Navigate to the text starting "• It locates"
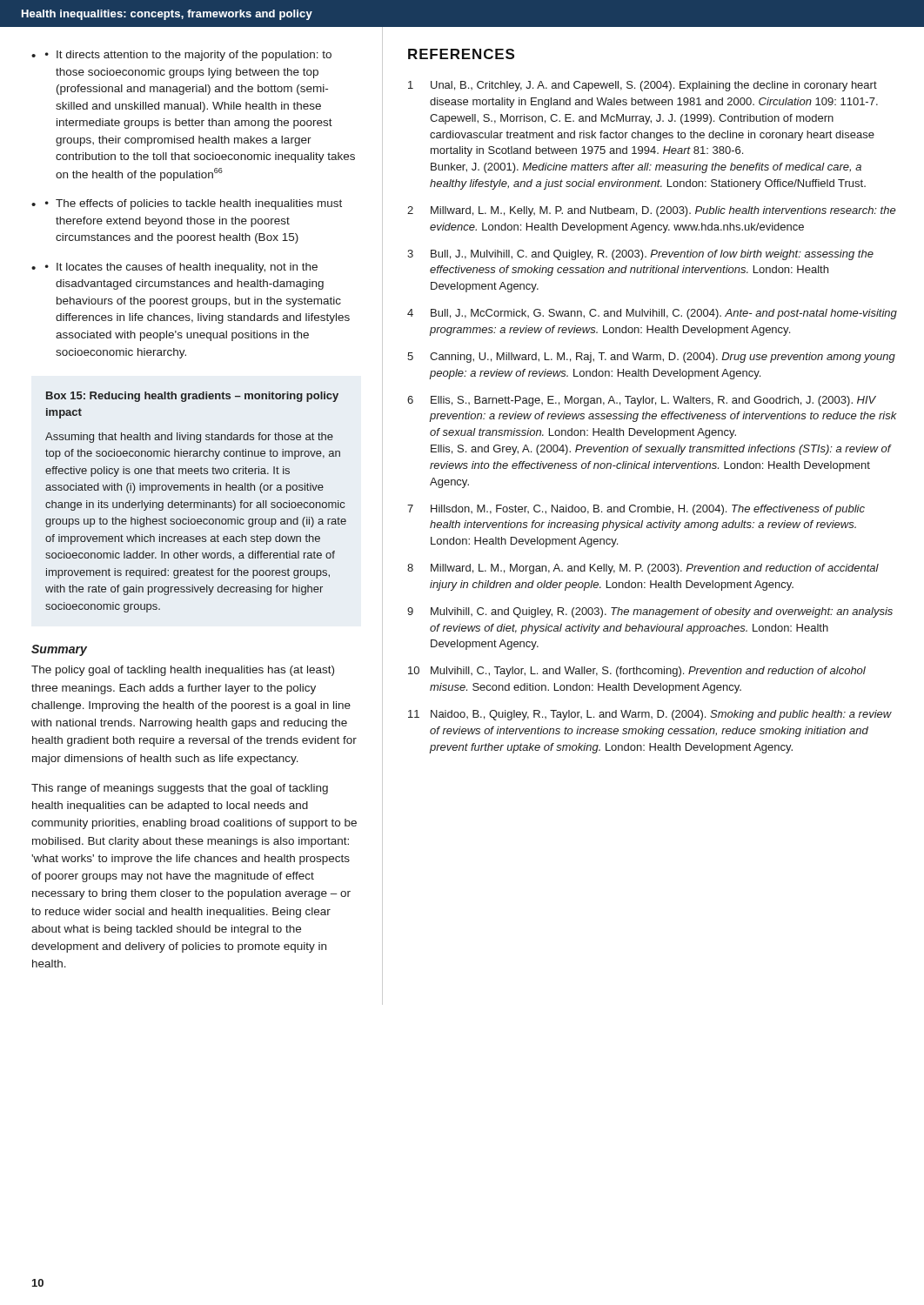 point(203,309)
